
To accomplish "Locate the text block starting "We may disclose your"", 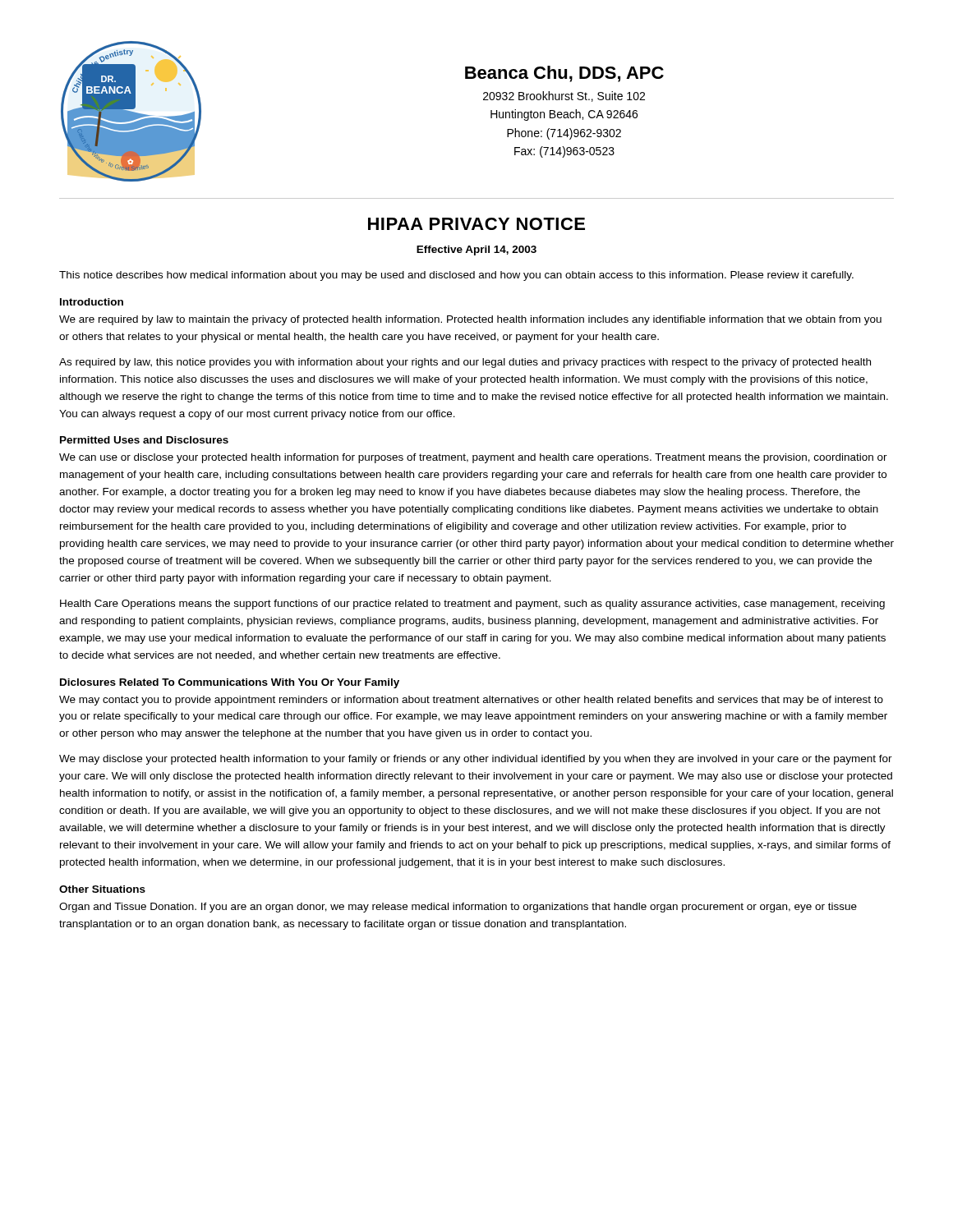I will point(476,810).
